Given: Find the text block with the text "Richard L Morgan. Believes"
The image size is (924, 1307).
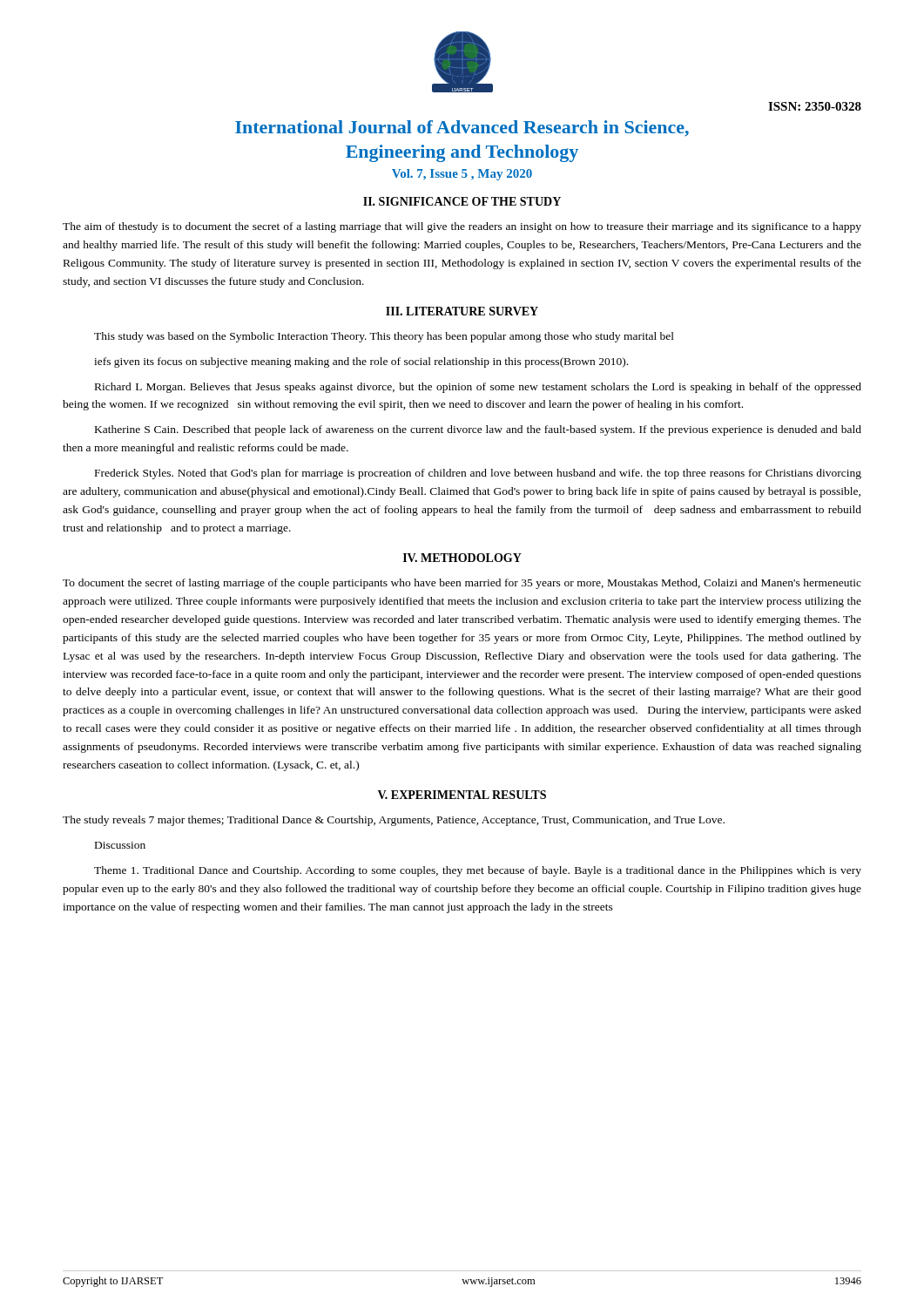Looking at the screenshot, I should pyautogui.click(x=462, y=395).
